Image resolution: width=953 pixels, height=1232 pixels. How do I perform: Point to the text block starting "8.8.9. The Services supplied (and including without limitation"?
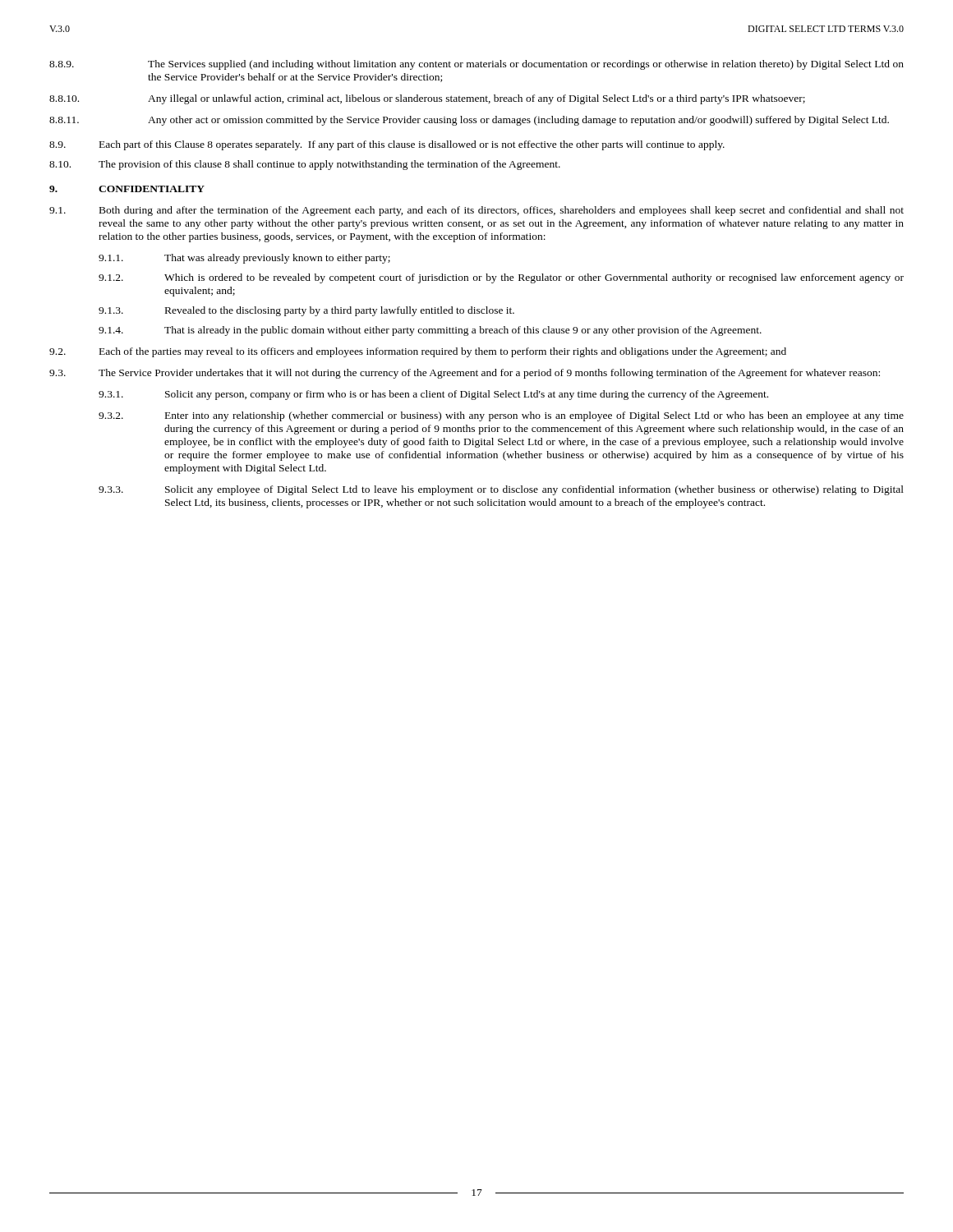[x=476, y=71]
